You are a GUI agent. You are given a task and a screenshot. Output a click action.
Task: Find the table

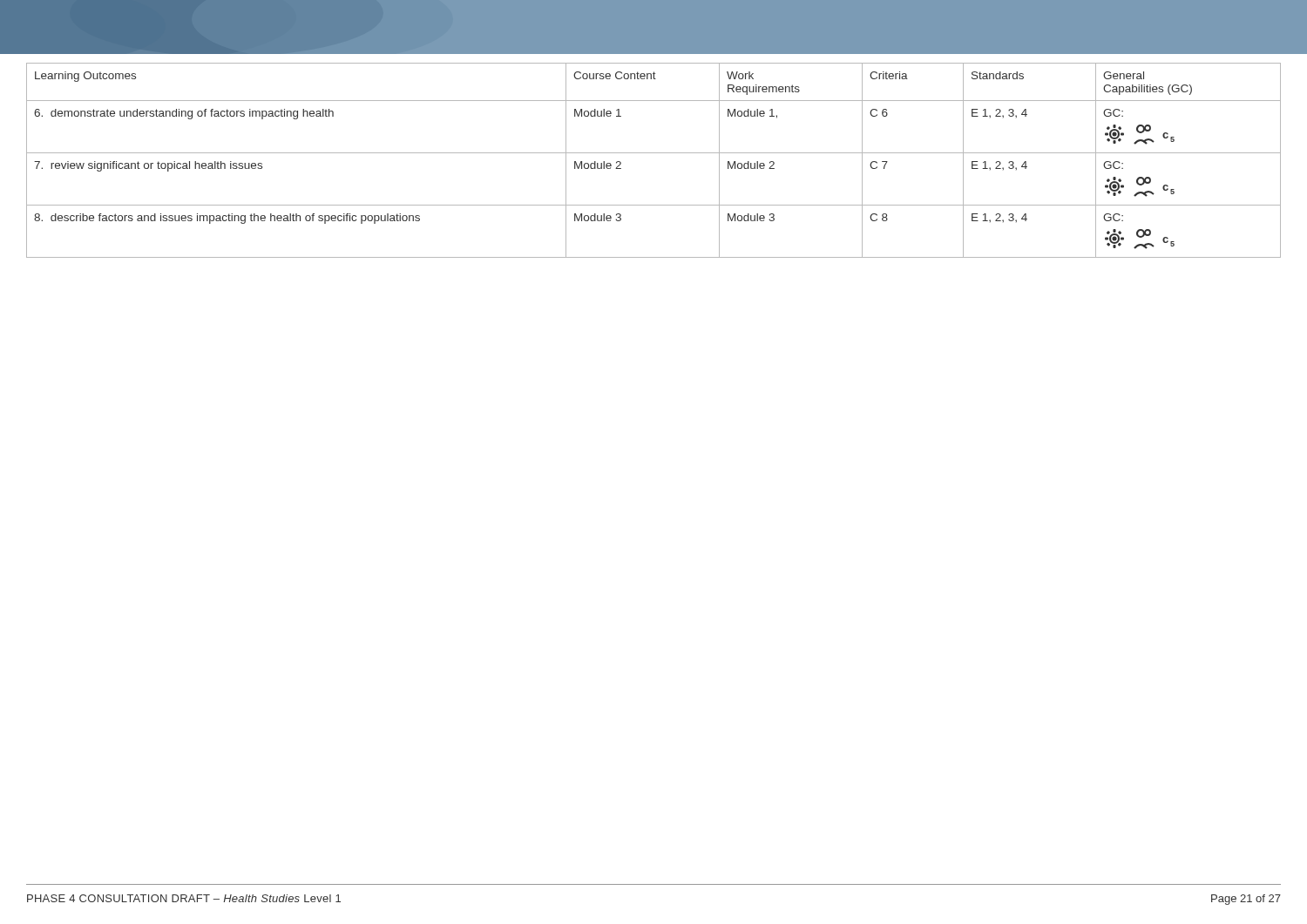[x=654, y=160]
